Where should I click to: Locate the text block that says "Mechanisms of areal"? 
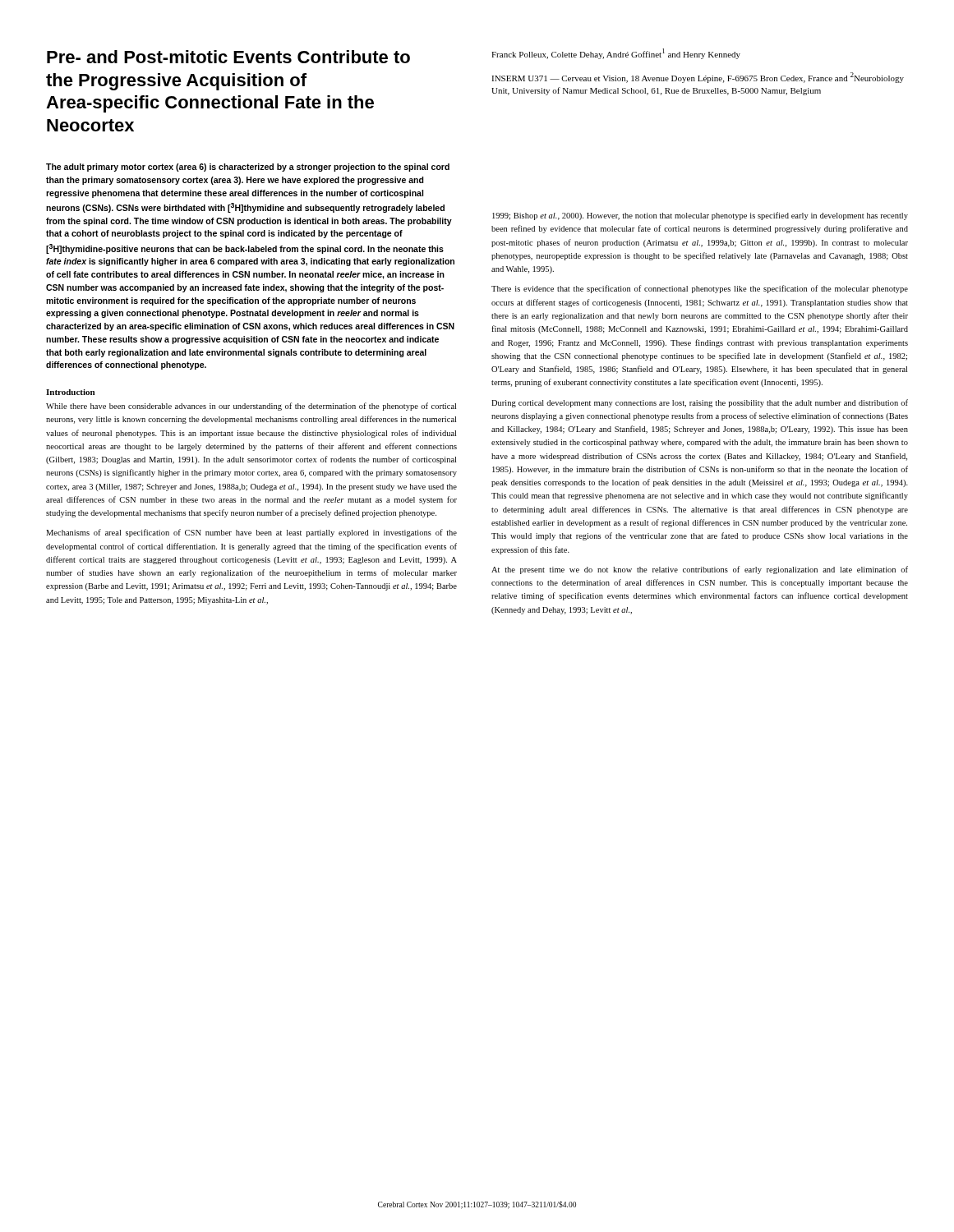pyautogui.click(x=251, y=566)
